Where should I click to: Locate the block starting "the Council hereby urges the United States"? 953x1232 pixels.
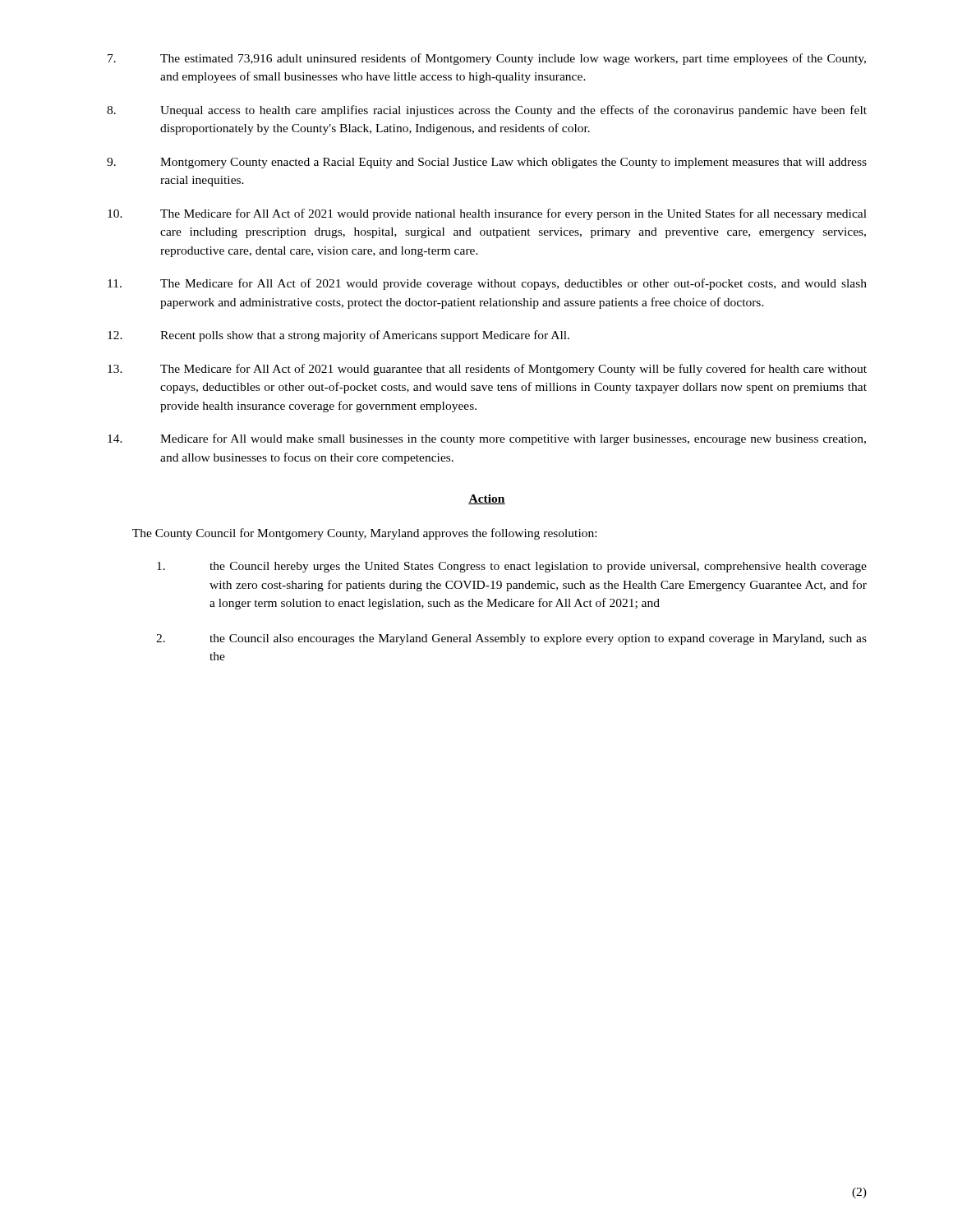[511, 585]
